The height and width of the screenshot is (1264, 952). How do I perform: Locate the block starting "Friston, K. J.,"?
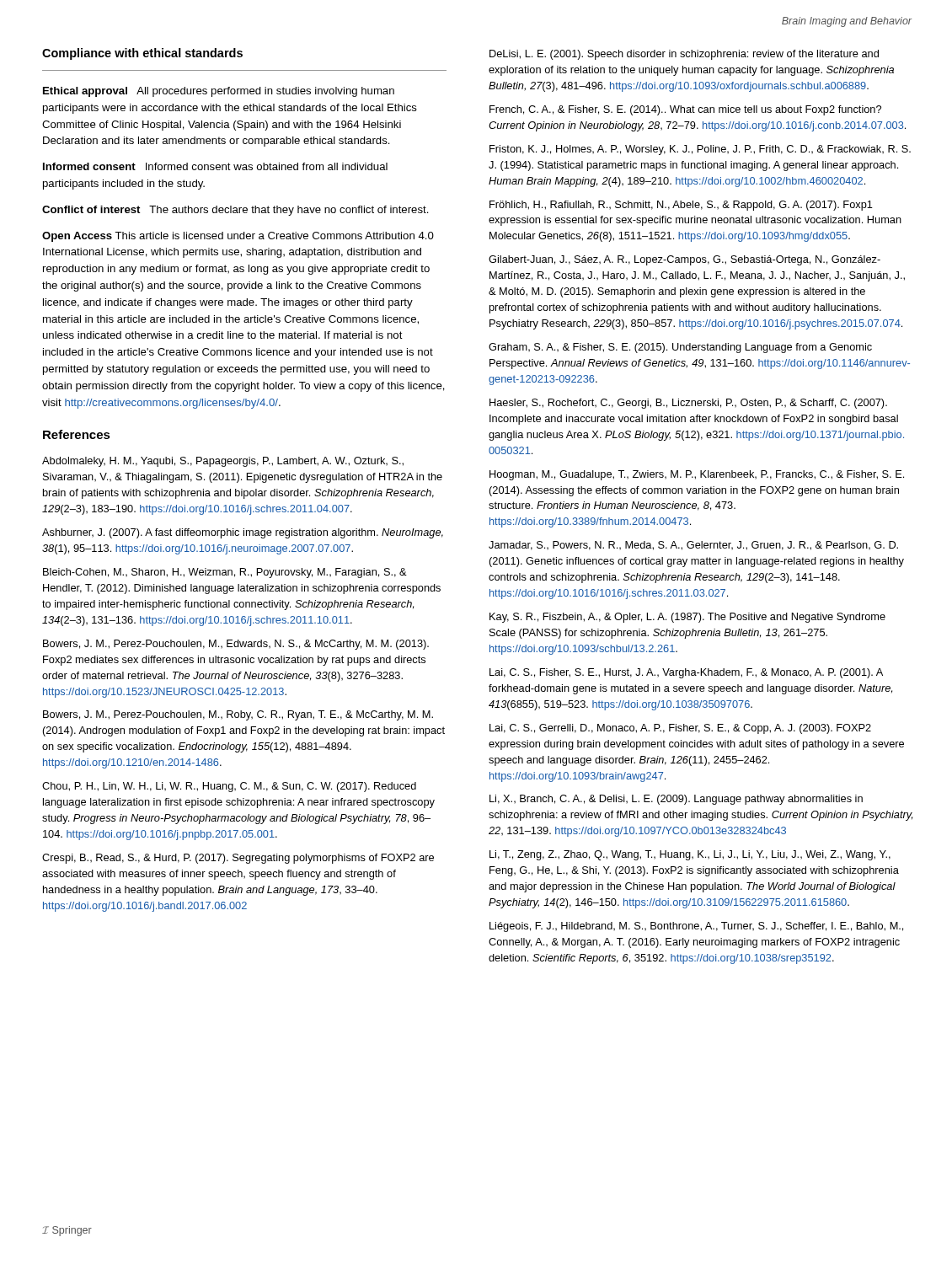(x=700, y=164)
